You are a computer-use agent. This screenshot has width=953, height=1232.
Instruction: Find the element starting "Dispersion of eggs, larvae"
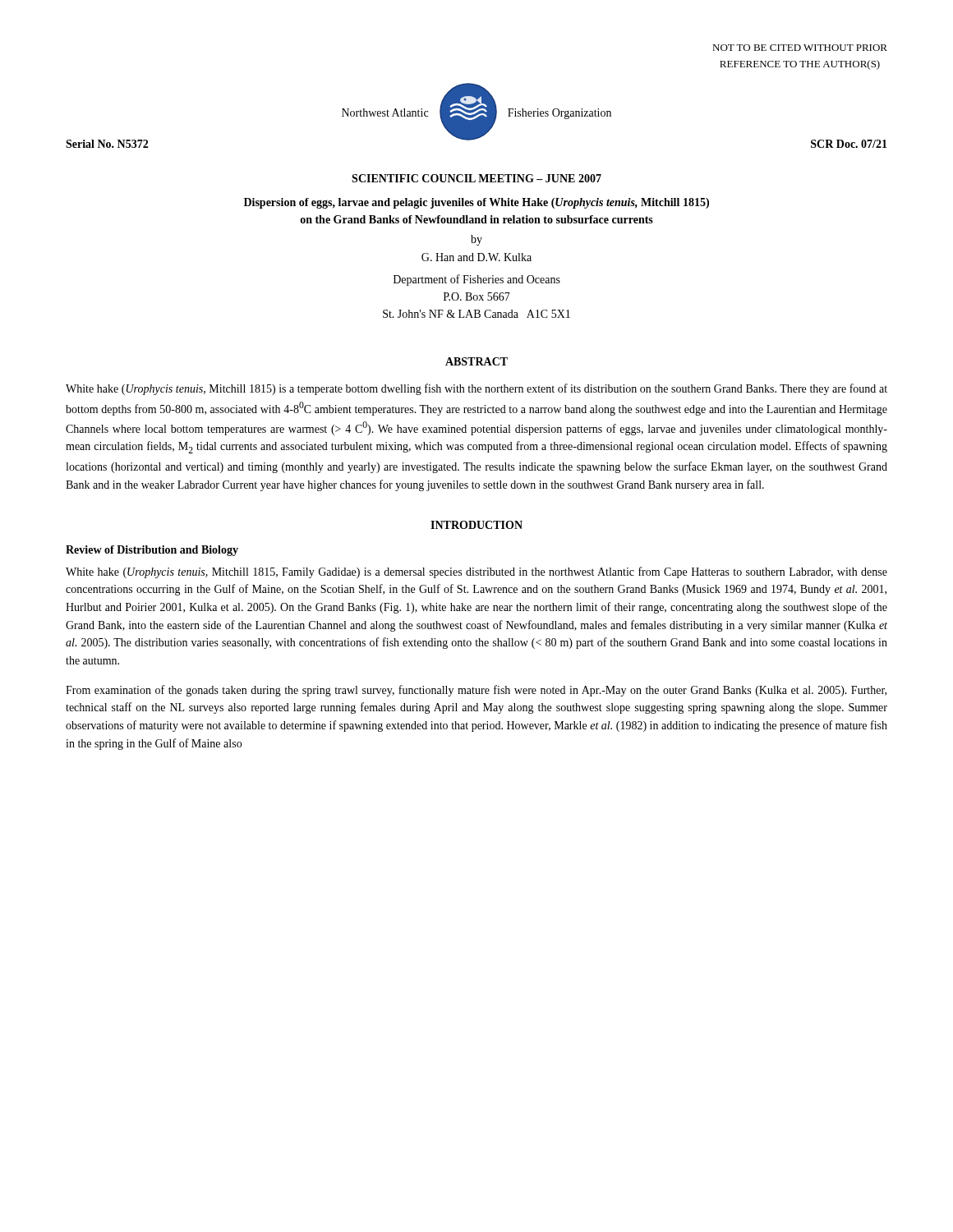(476, 211)
